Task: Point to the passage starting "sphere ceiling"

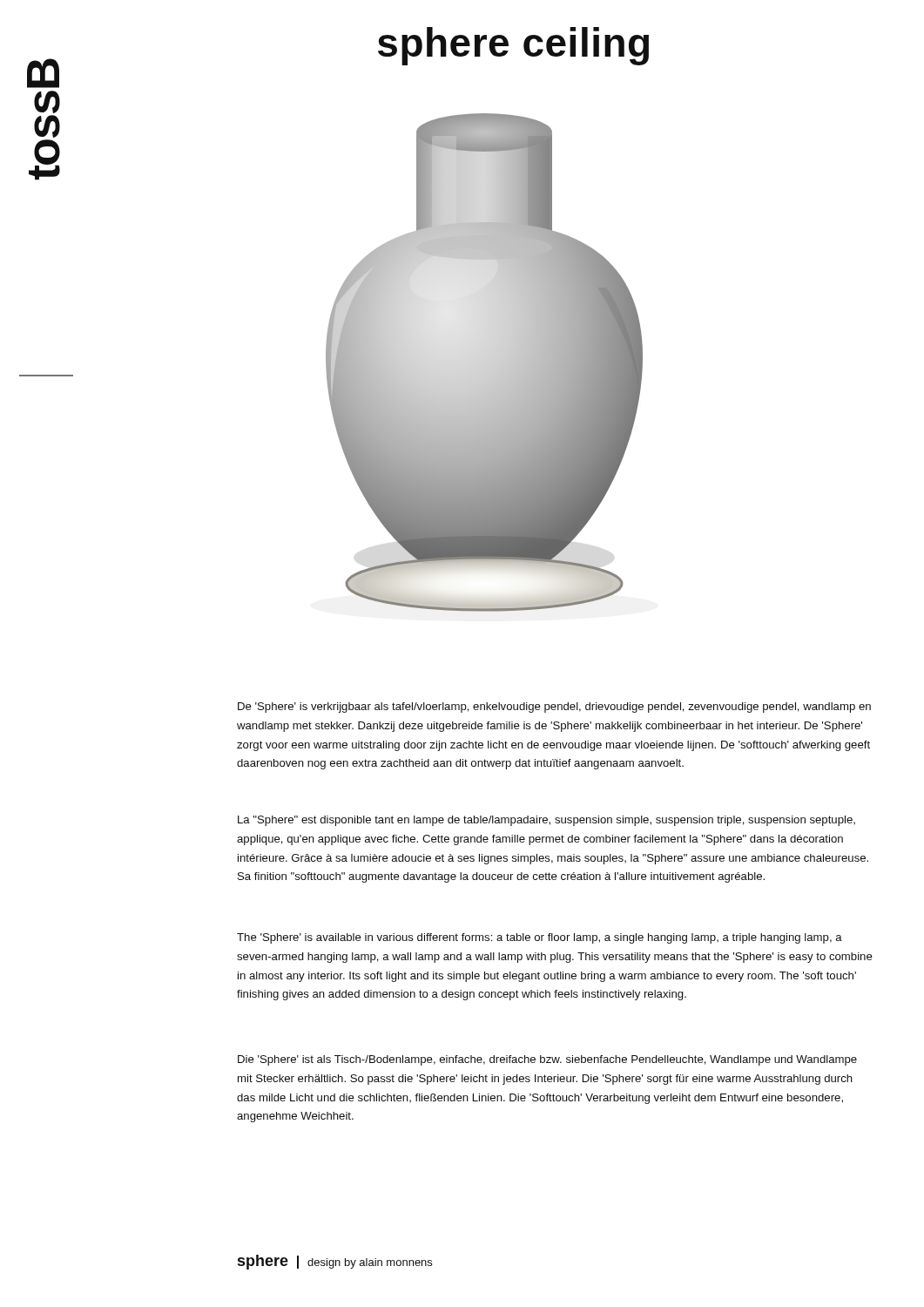Action: click(514, 43)
